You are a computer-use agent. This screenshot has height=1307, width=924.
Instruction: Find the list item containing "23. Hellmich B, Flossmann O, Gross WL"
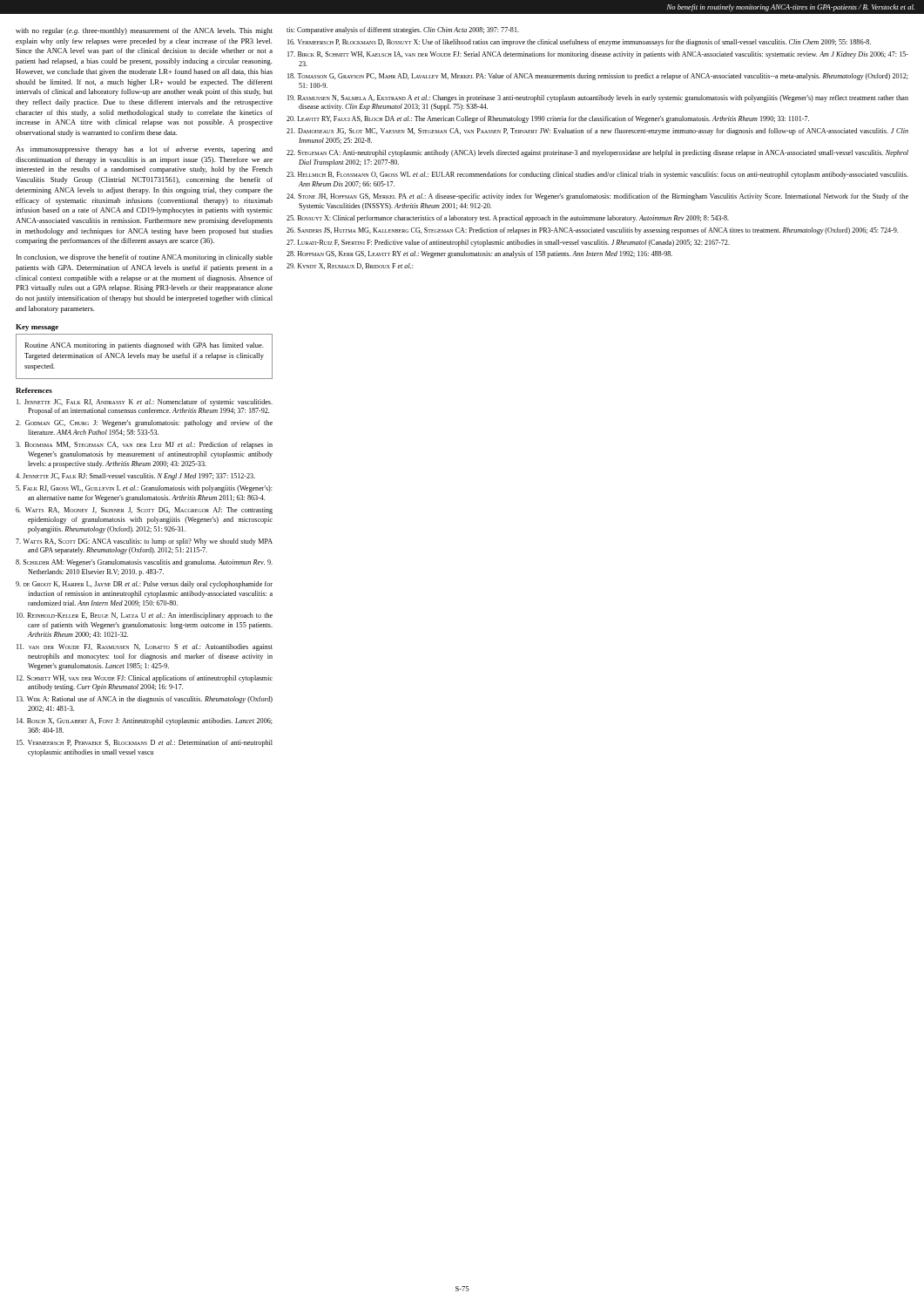597,179
